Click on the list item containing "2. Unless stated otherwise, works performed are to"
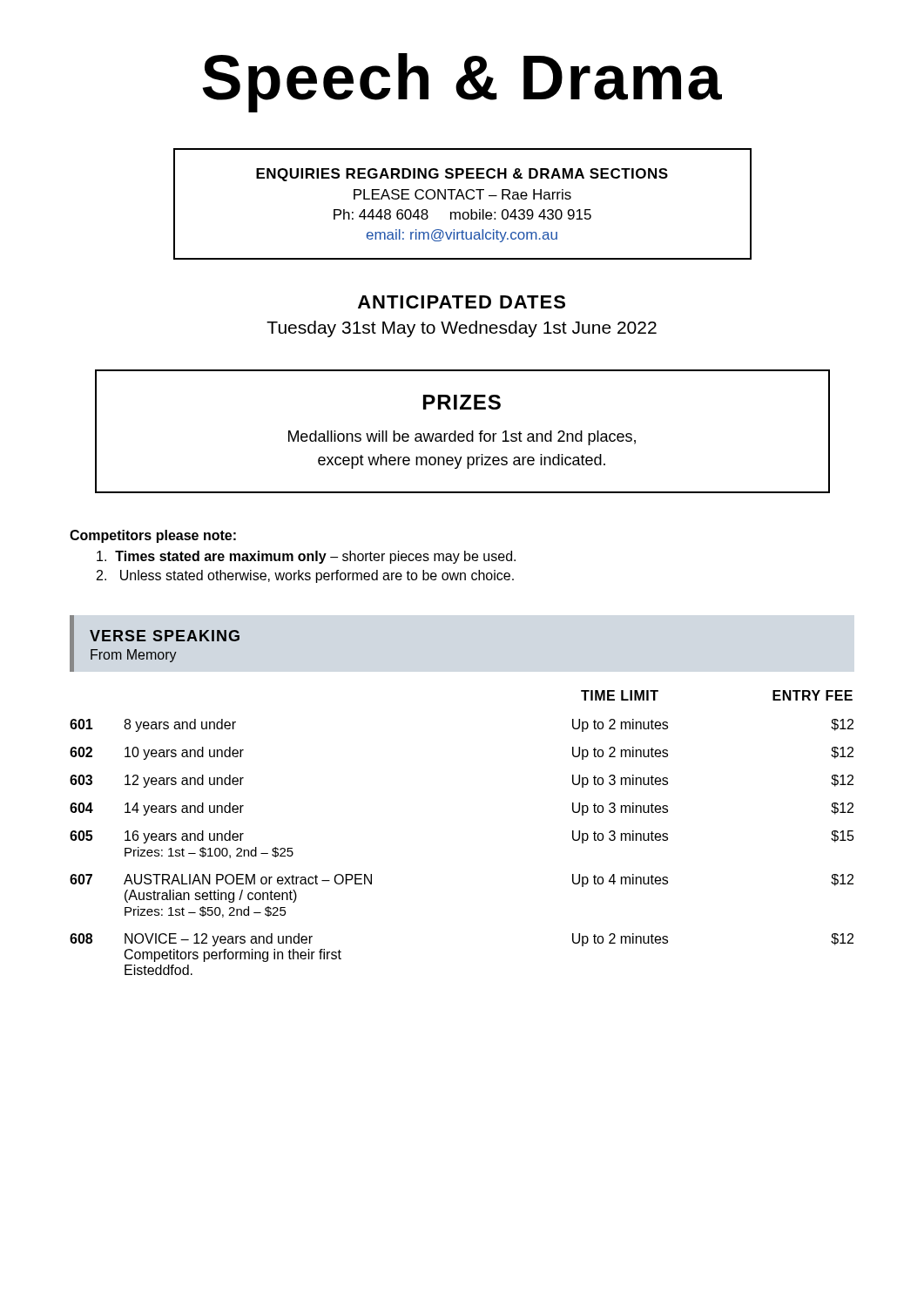 pyautogui.click(x=305, y=576)
